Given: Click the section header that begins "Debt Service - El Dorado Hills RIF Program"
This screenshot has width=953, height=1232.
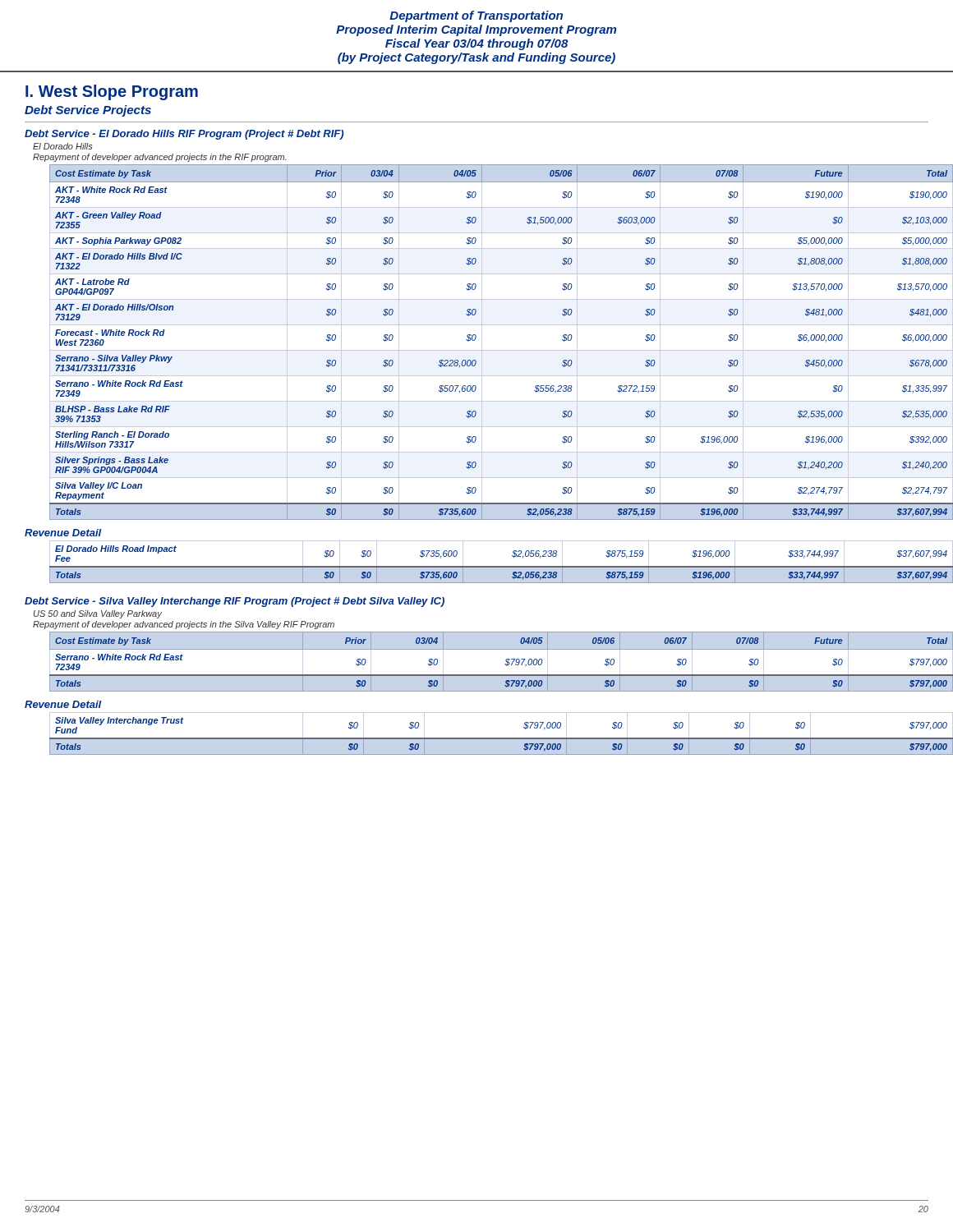Looking at the screenshot, I should pyautogui.click(x=184, y=133).
